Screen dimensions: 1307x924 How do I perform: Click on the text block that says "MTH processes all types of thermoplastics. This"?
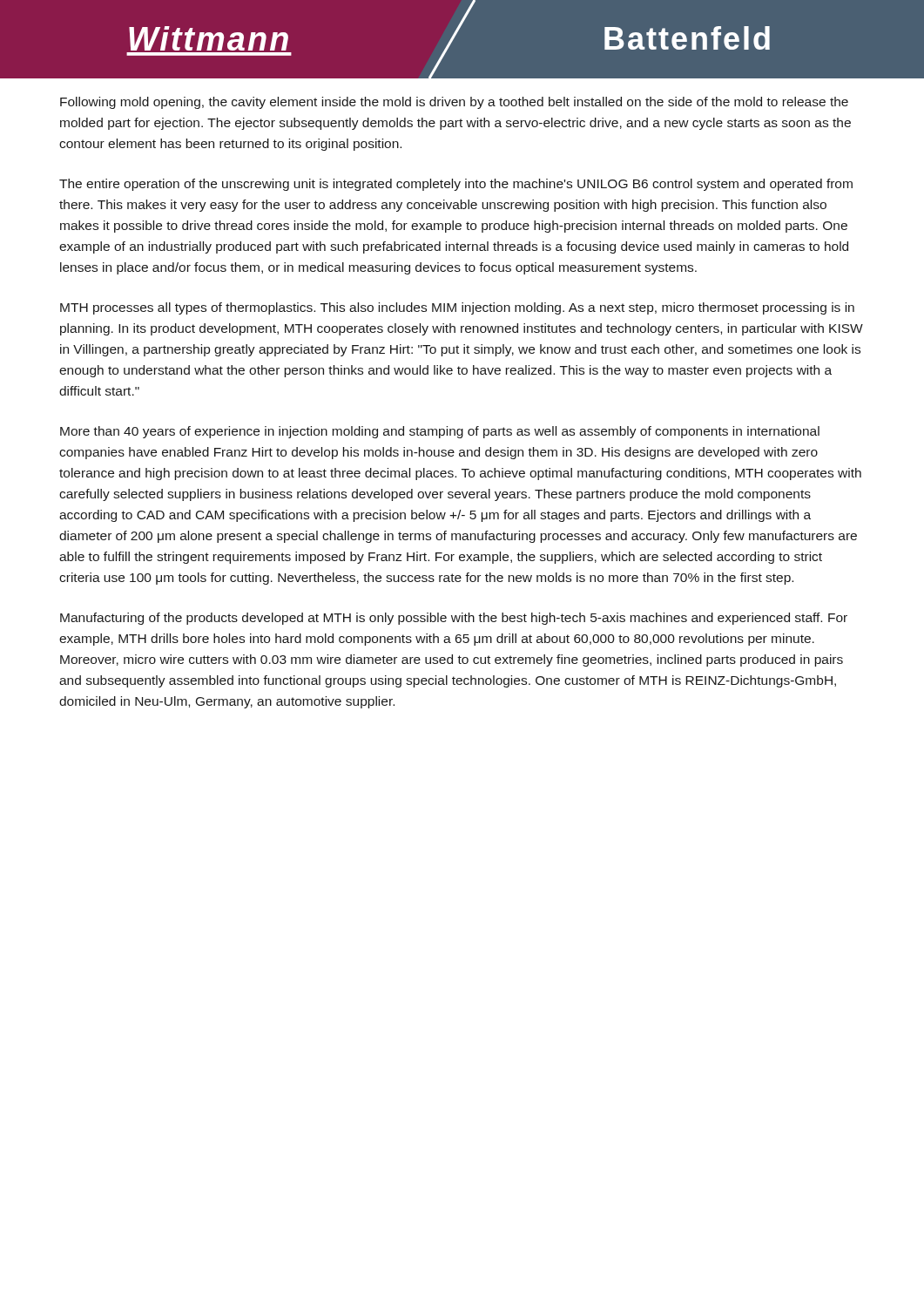461,349
